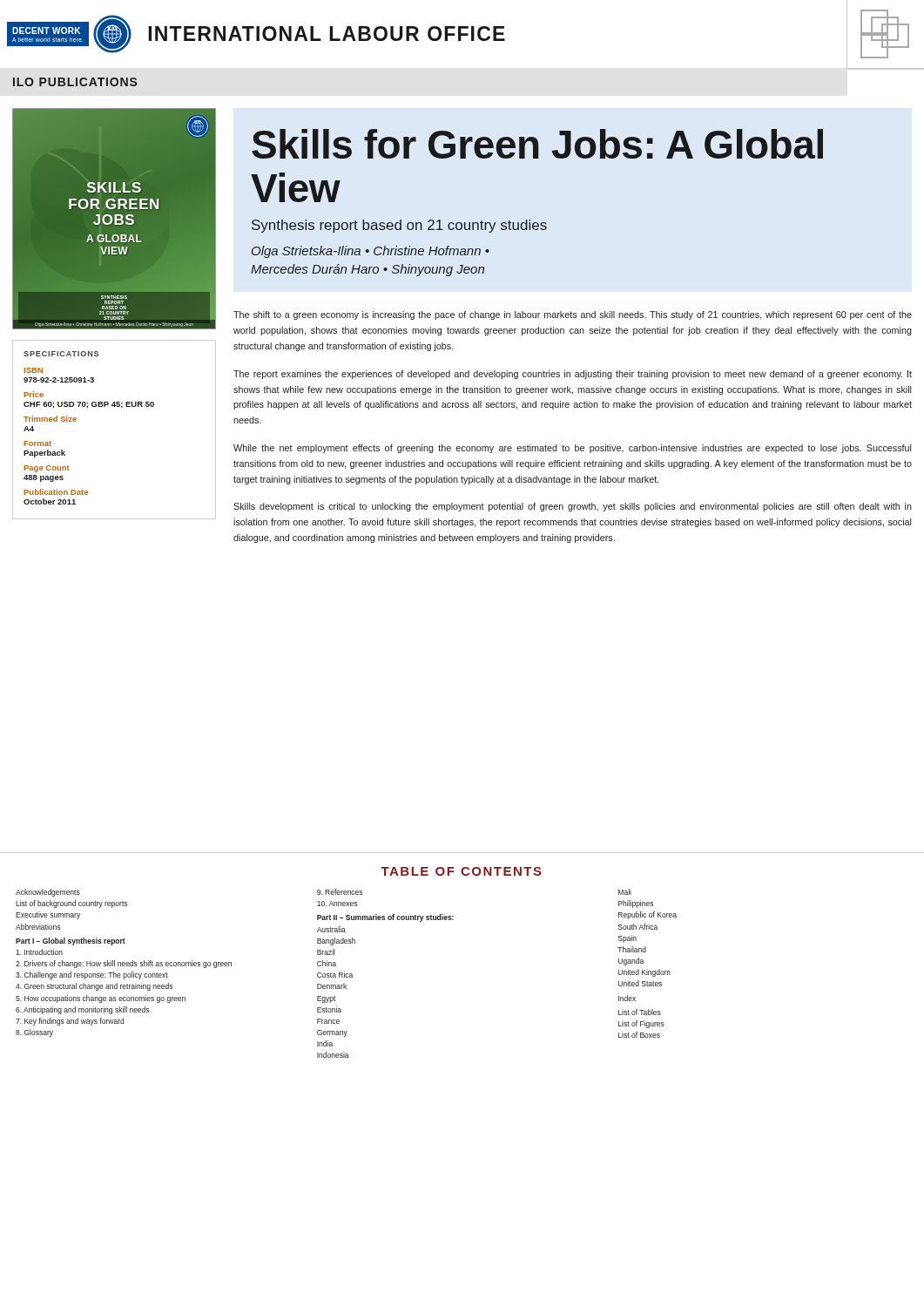
Task: Click on the element starting "Skills development is critical to"
Action: pyautogui.click(x=573, y=522)
